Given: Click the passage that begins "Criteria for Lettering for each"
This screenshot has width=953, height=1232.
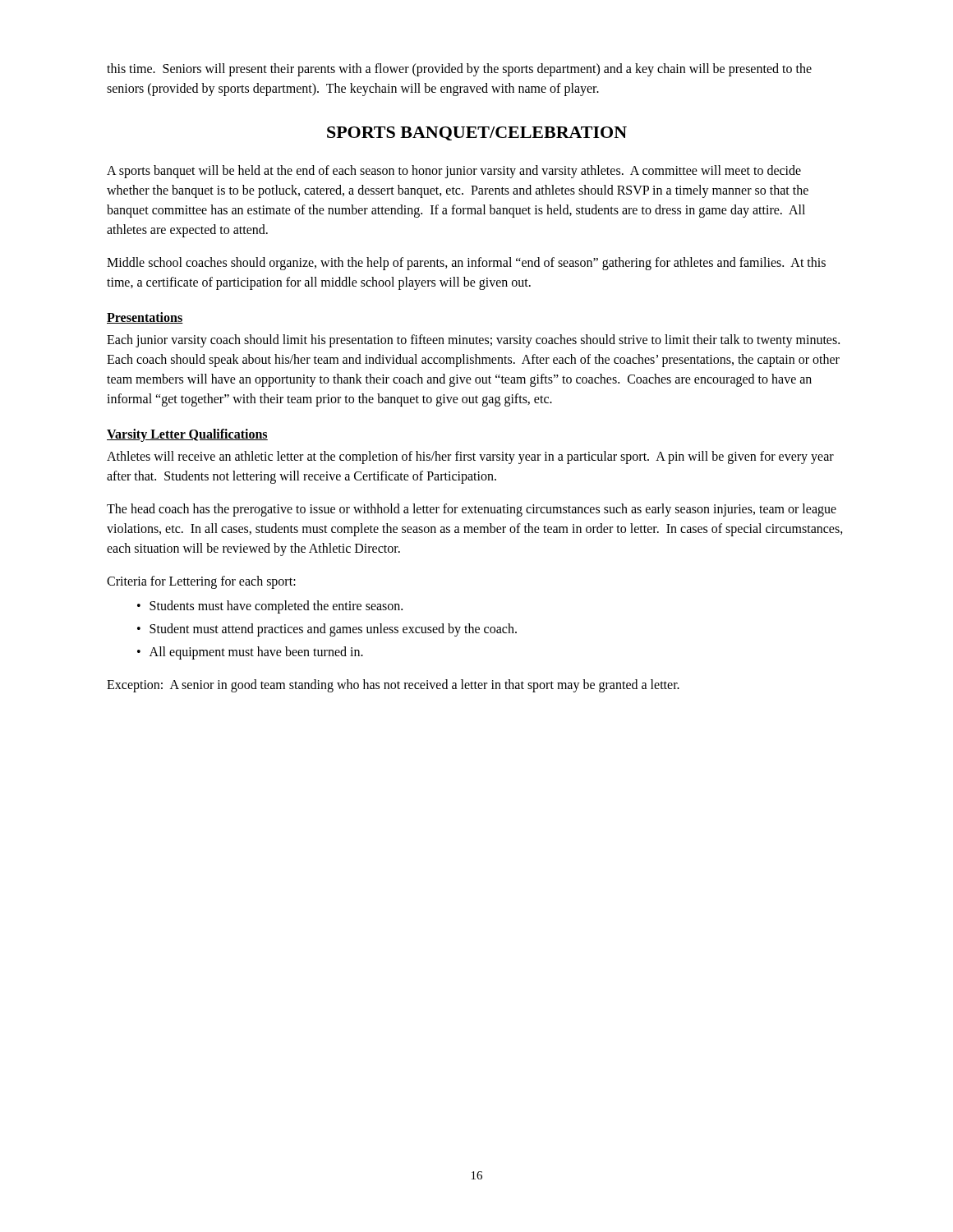Looking at the screenshot, I should pos(202,581).
